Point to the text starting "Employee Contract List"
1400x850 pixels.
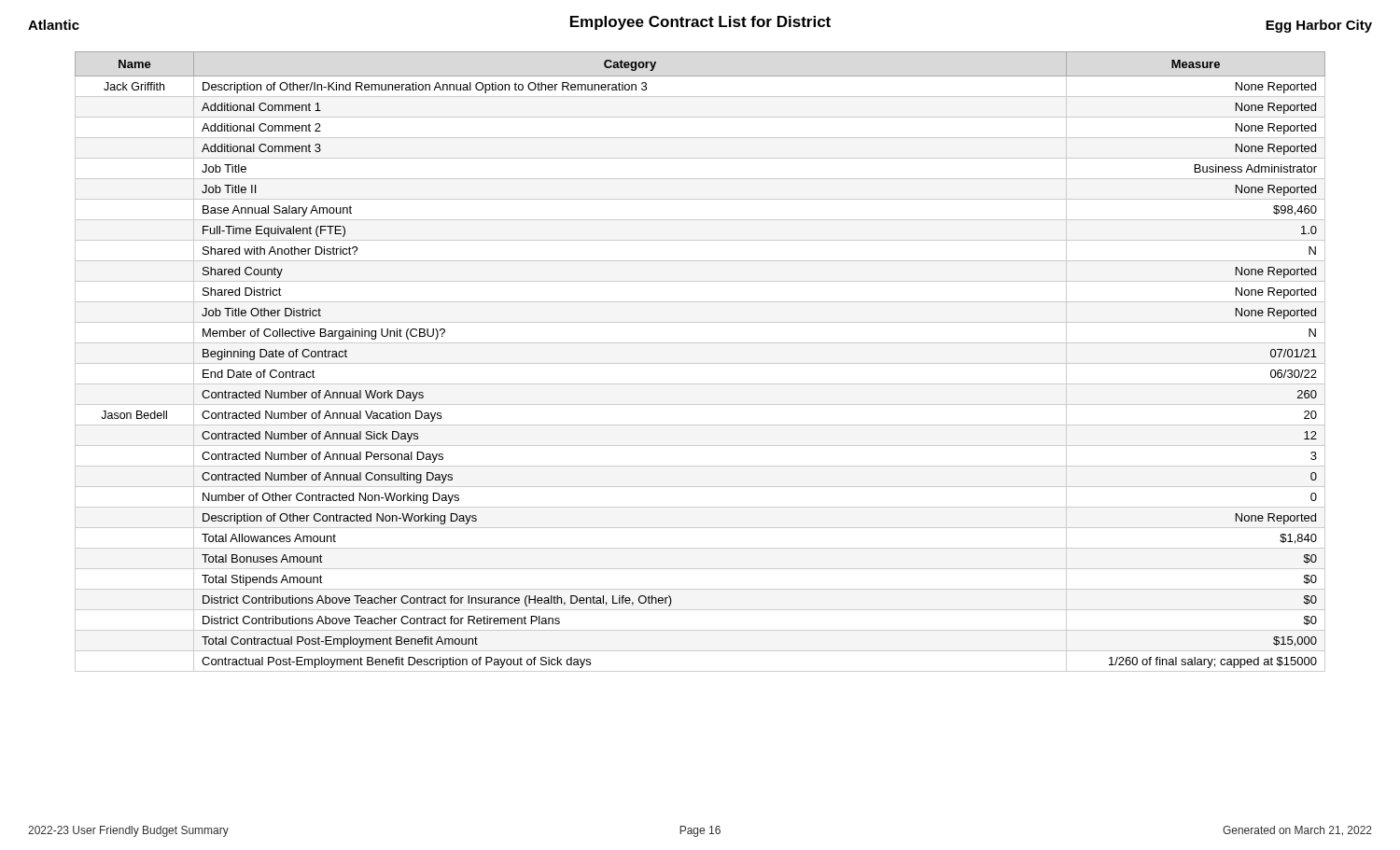[700, 22]
